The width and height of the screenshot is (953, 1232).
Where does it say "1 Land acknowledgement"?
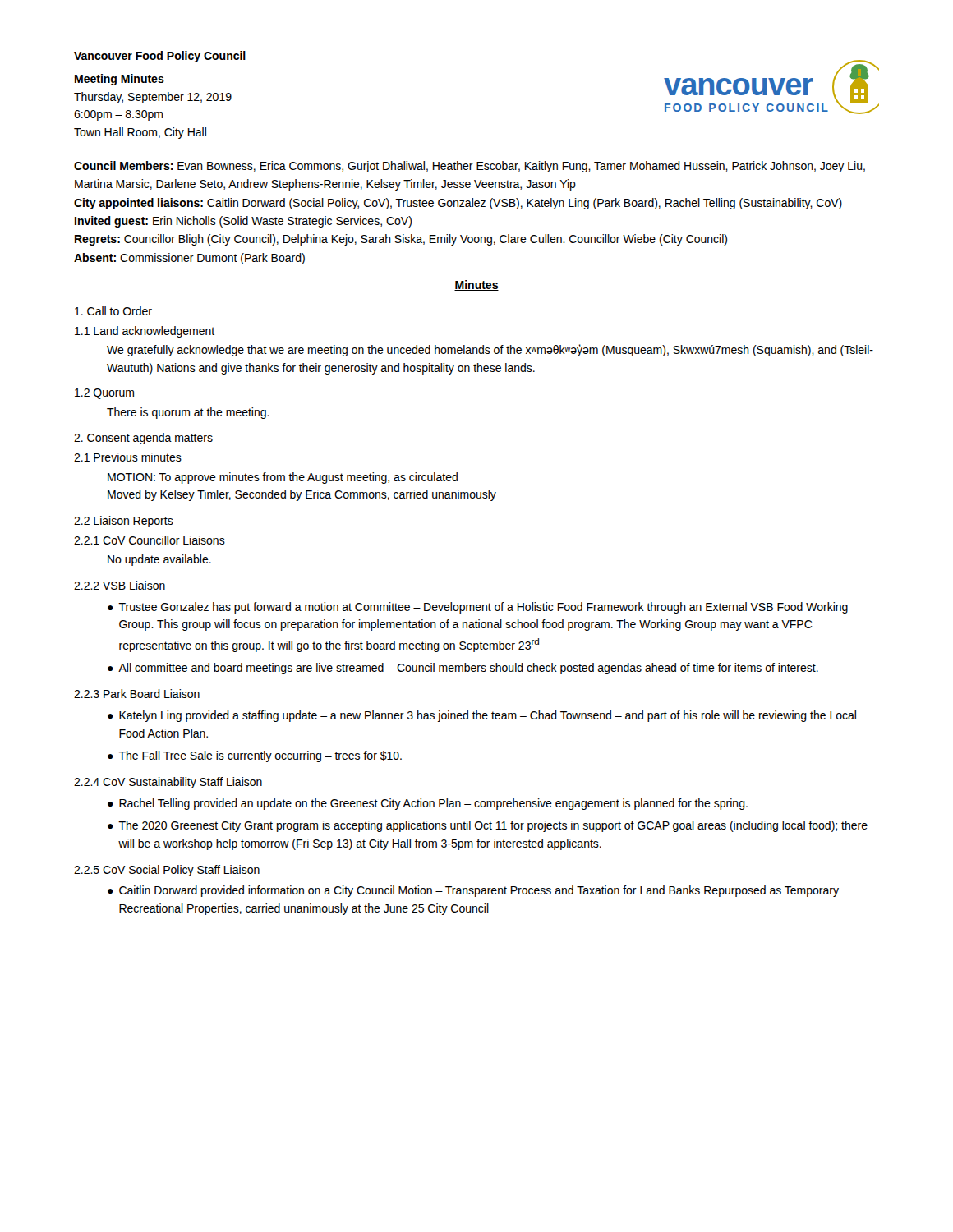(x=144, y=331)
